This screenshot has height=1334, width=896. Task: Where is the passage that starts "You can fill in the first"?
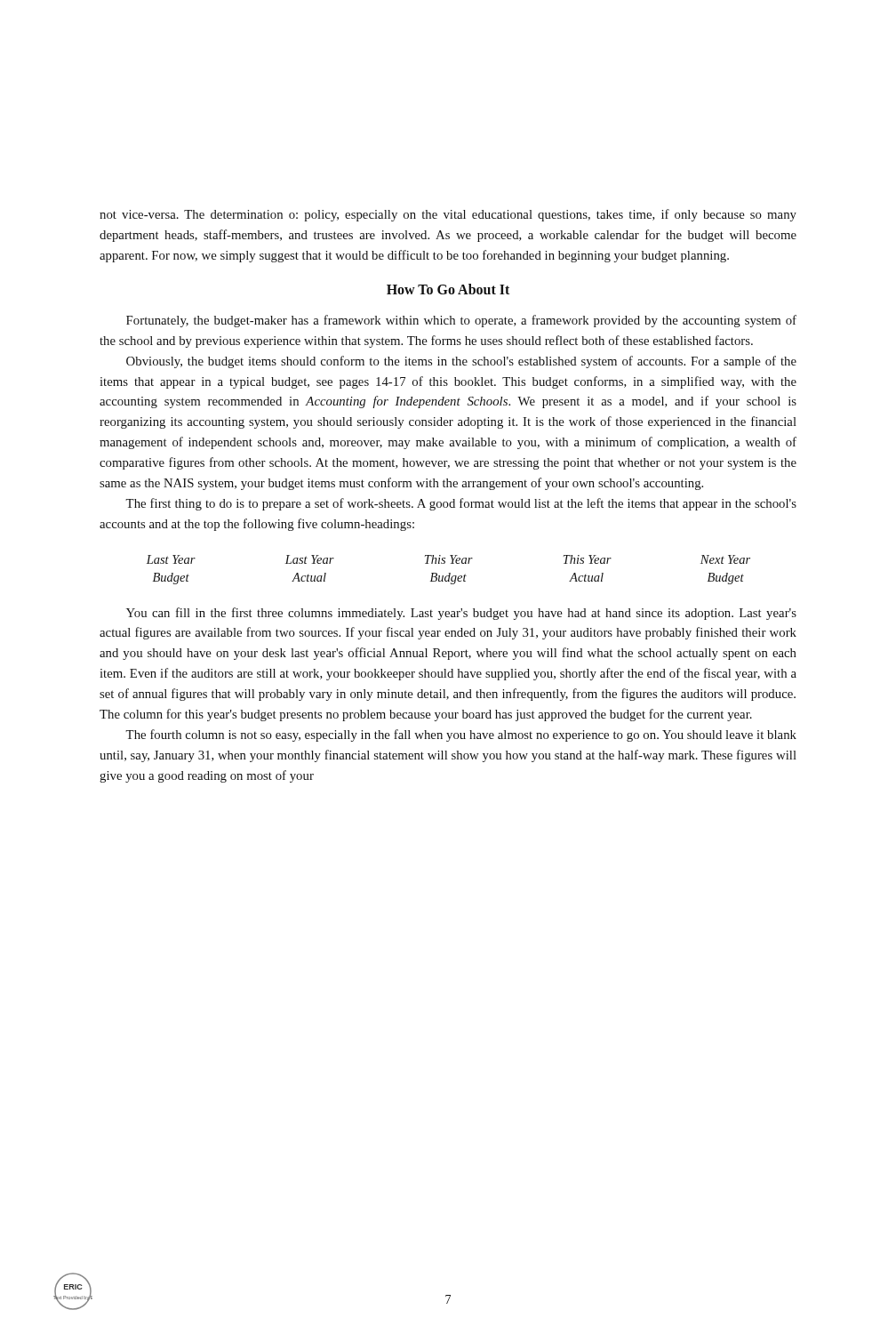(448, 694)
